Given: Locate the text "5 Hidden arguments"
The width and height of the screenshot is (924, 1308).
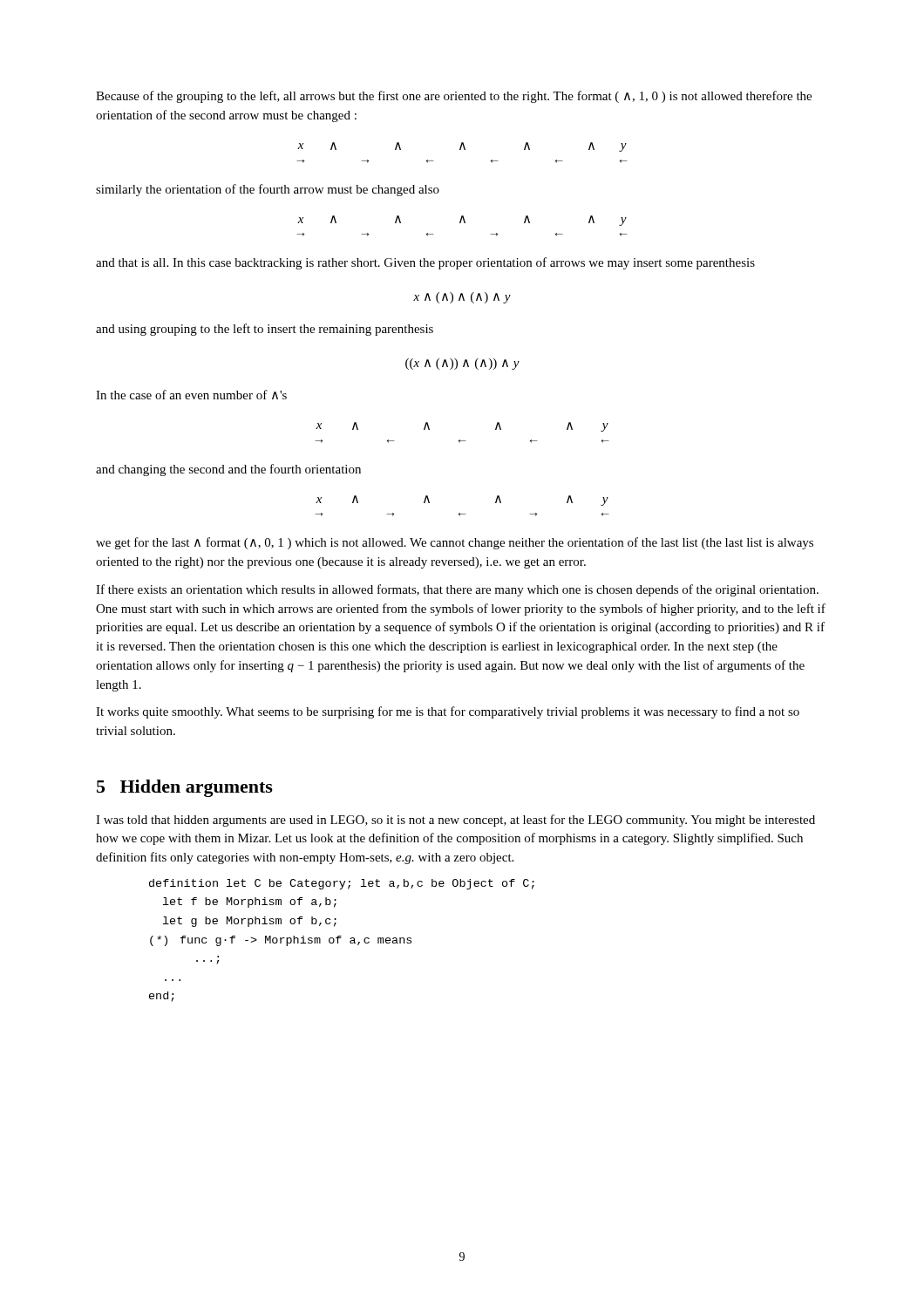Looking at the screenshot, I should pyautogui.click(x=185, y=788).
